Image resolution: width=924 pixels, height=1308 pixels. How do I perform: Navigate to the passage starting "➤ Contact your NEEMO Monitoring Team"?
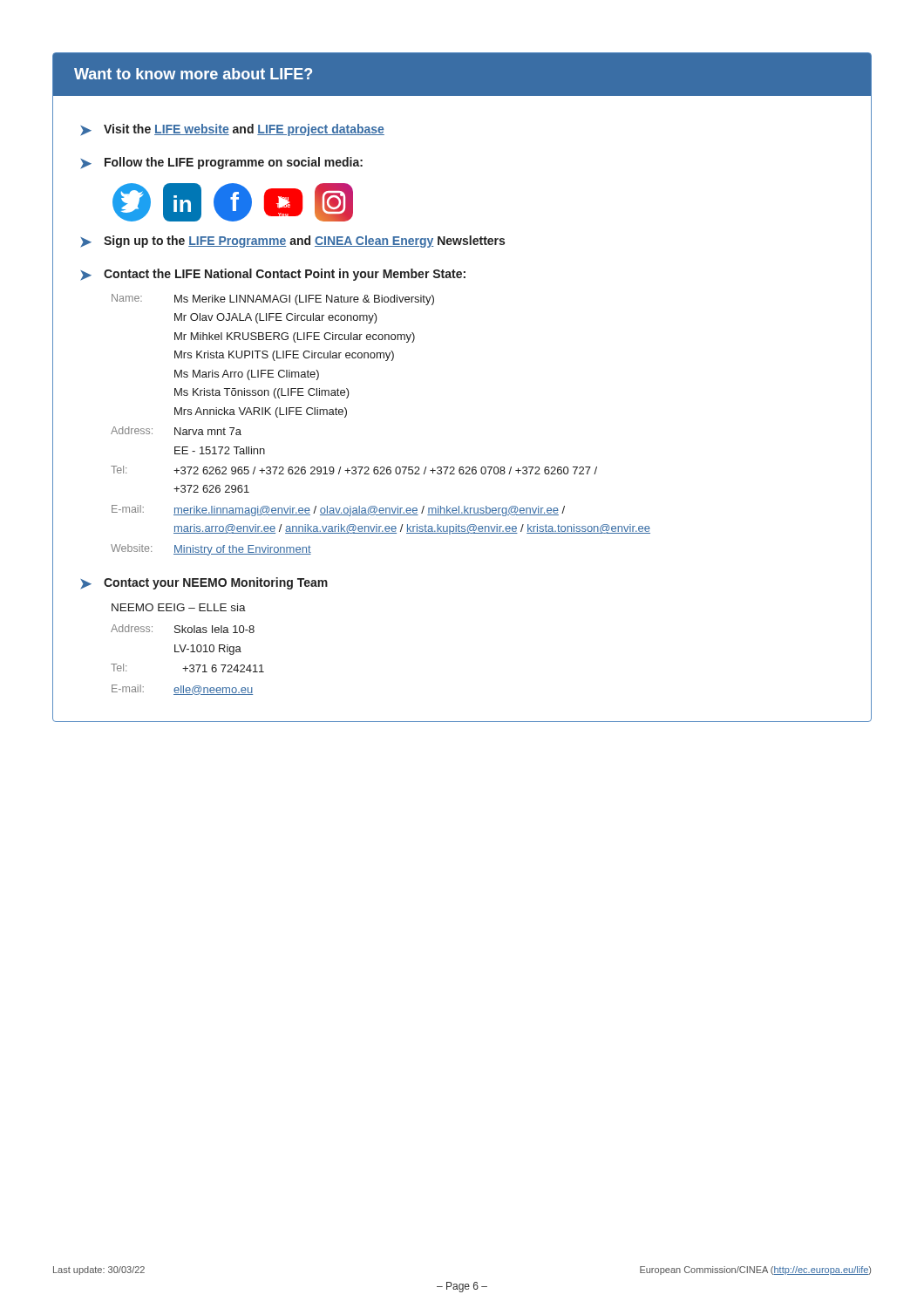pyautogui.click(x=204, y=583)
